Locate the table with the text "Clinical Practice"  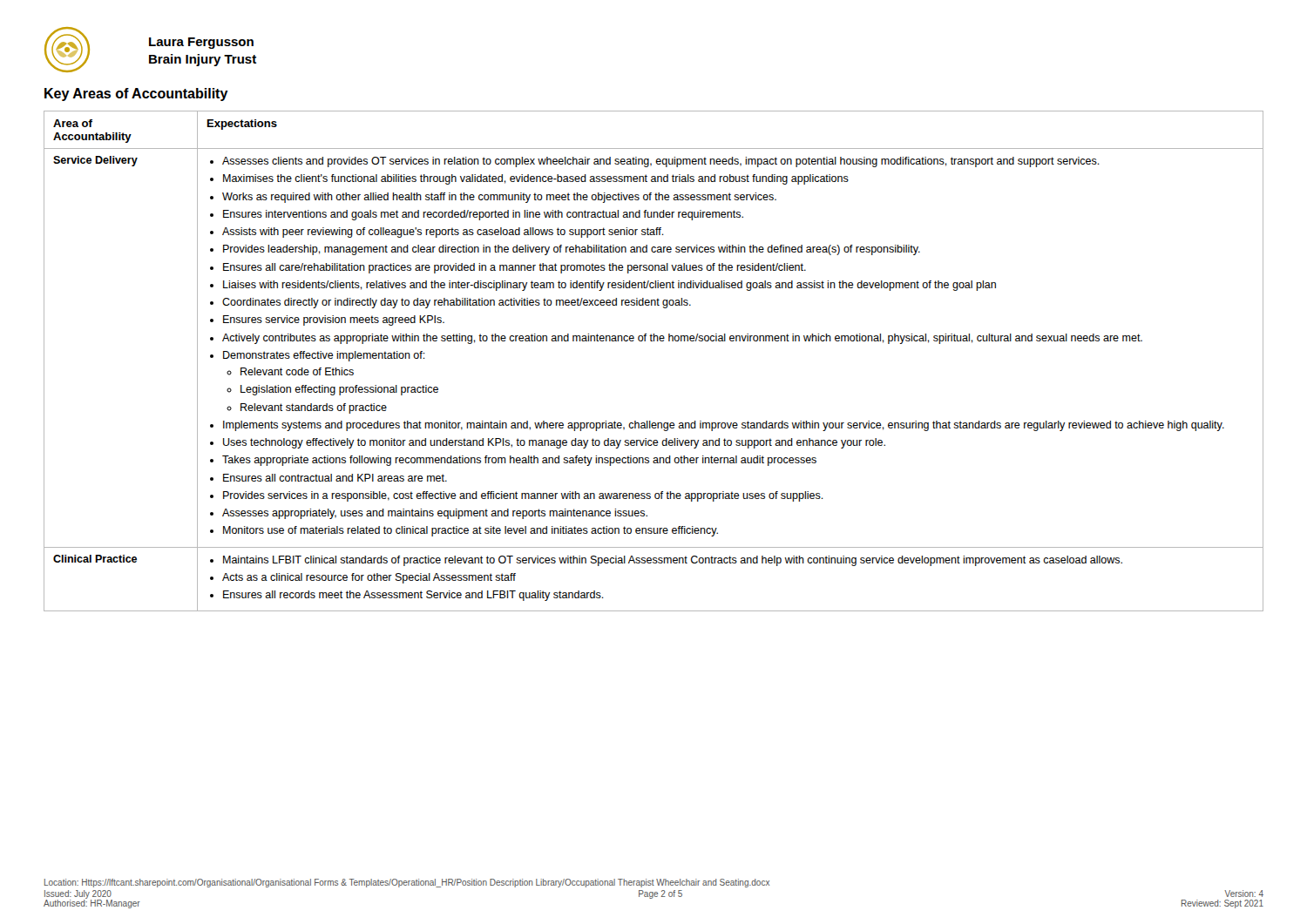pyautogui.click(x=654, y=361)
